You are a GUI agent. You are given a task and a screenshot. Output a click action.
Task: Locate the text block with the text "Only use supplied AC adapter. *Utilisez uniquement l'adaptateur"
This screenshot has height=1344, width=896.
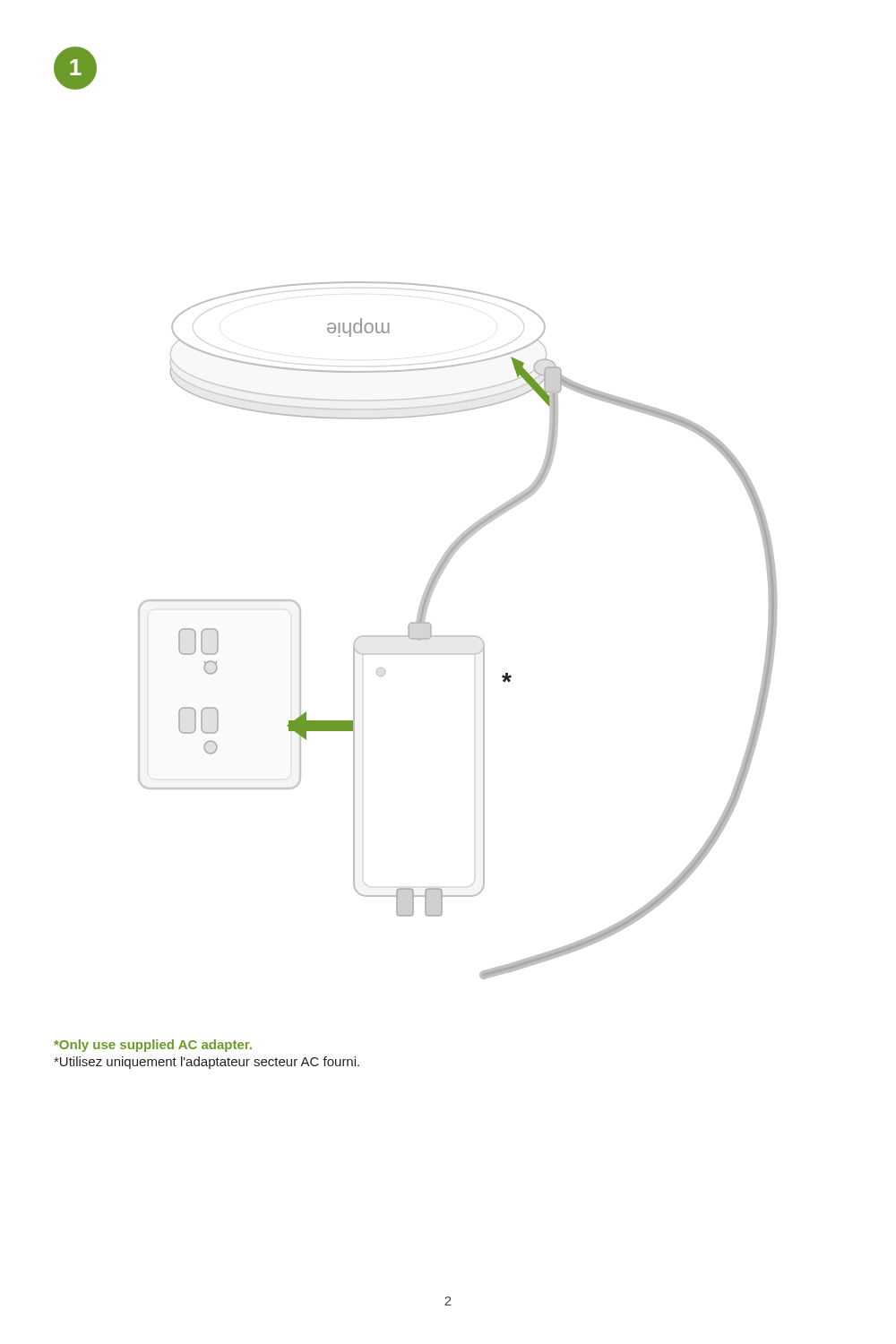153,1046
